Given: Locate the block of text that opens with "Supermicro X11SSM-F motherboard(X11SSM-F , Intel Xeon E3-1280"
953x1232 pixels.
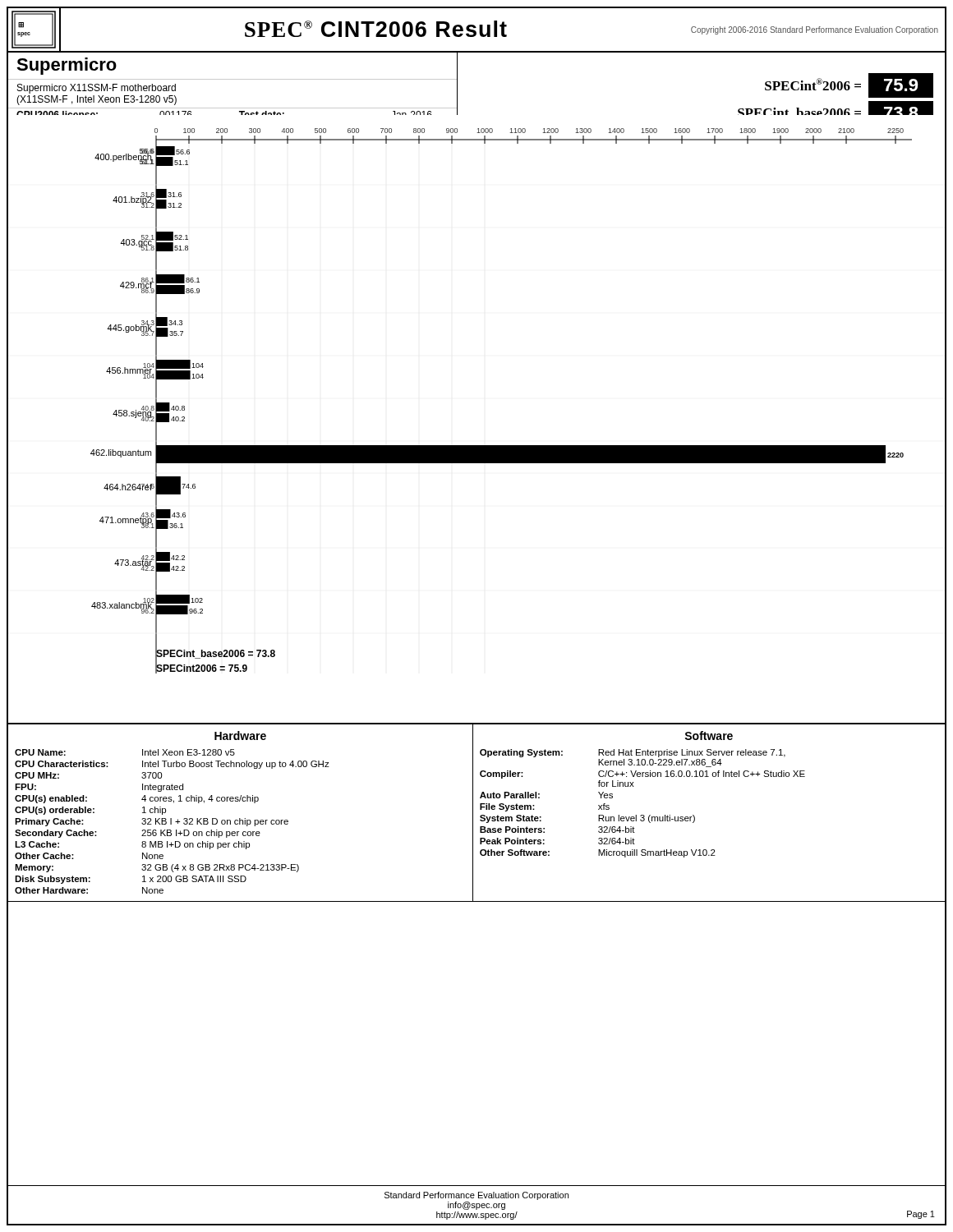Looking at the screenshot, I should coord(97,94).
